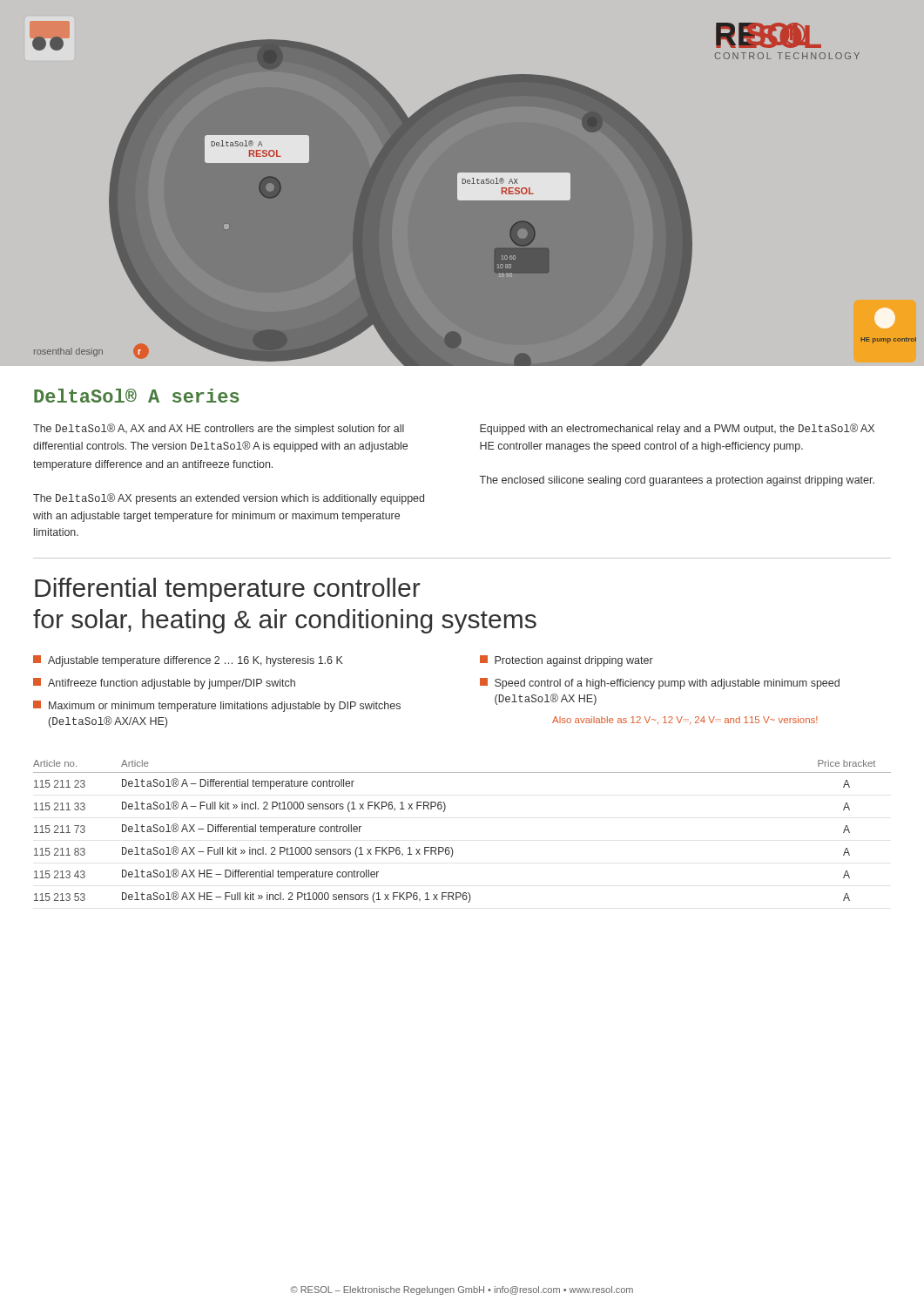Select the photo

coord(462,183)
